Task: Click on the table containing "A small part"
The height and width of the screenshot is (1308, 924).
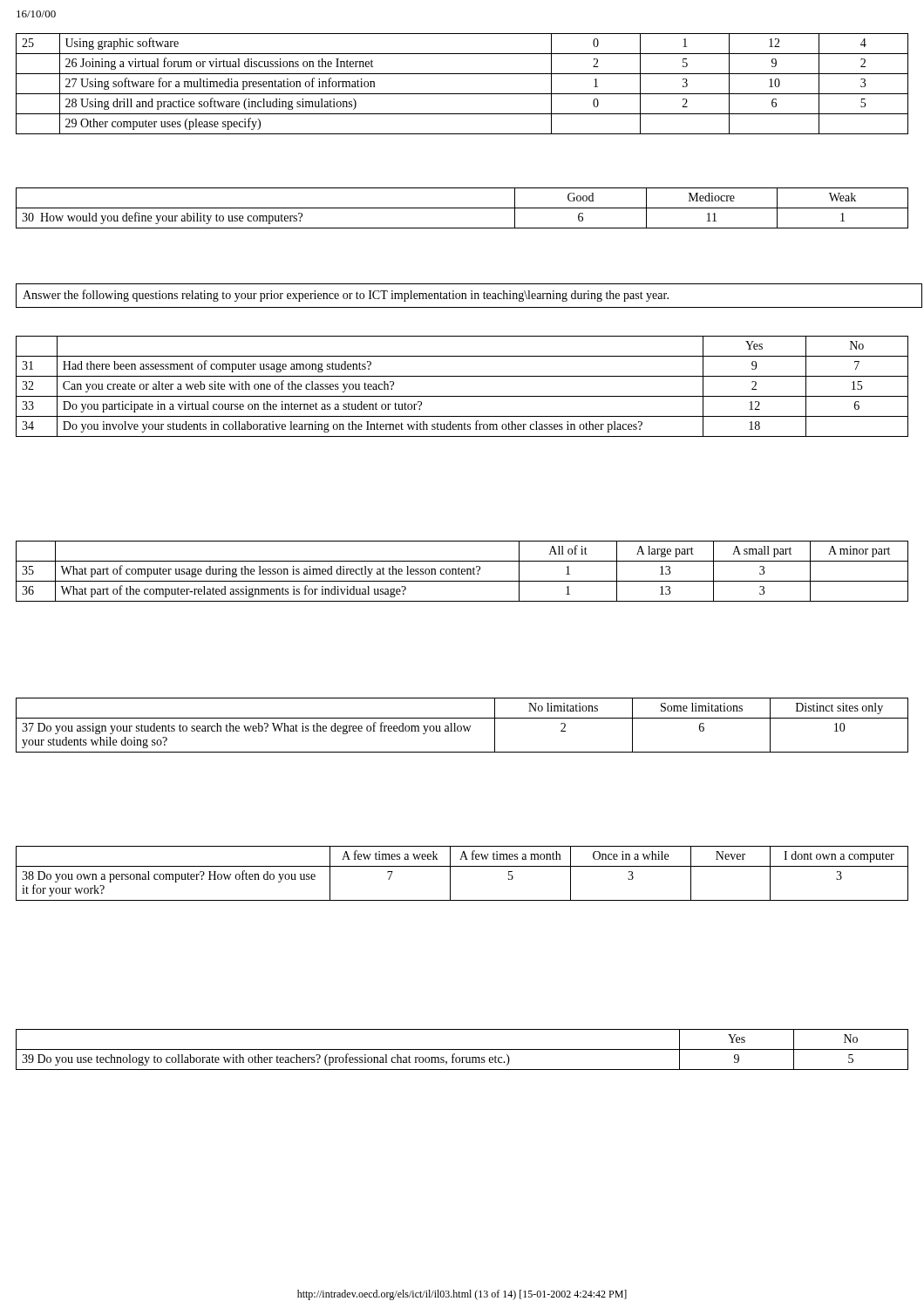Action: 462,571
